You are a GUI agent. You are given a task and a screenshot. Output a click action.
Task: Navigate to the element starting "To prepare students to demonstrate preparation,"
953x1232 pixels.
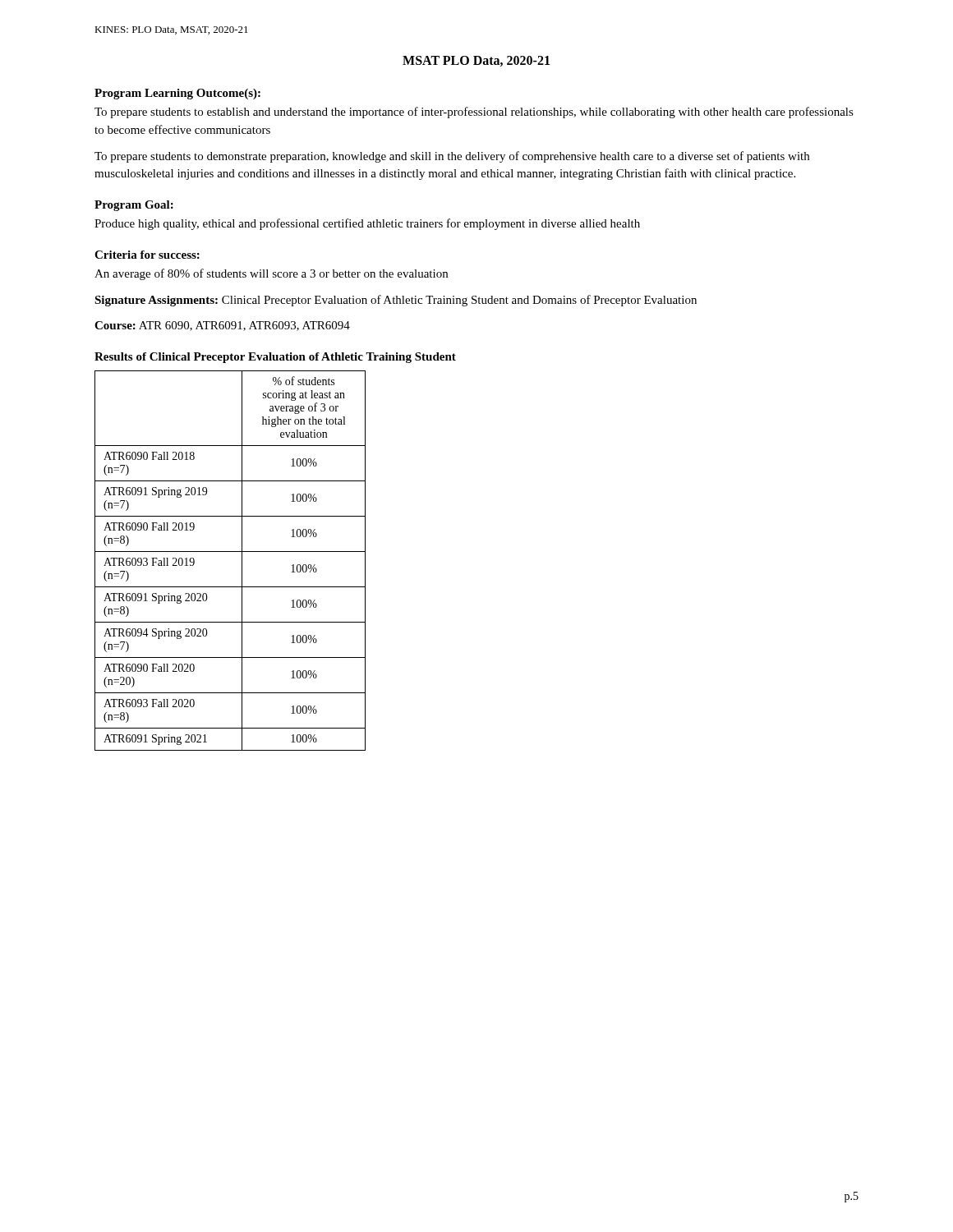pos(452,165)
